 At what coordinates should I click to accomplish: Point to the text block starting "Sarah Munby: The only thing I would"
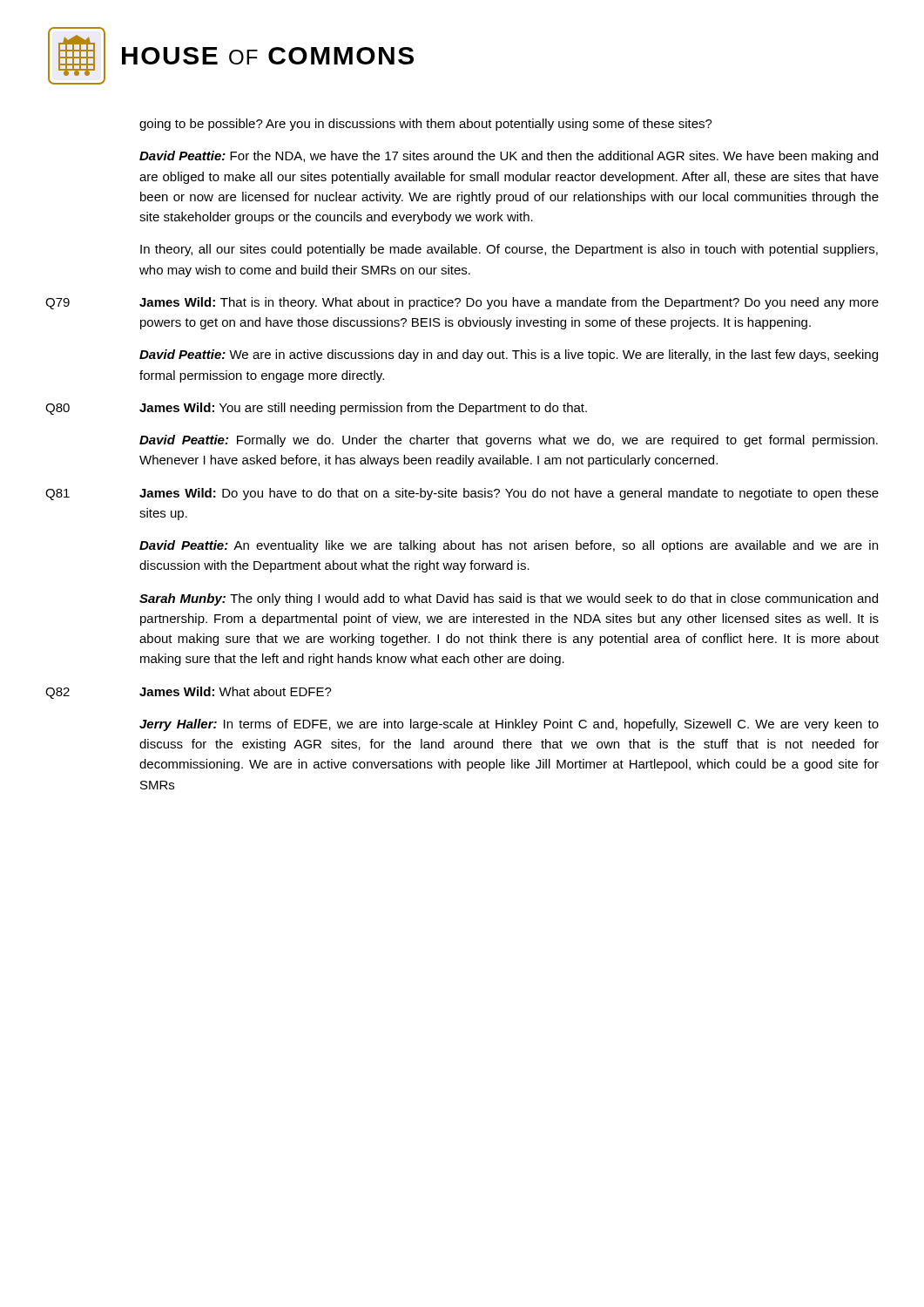509,628
